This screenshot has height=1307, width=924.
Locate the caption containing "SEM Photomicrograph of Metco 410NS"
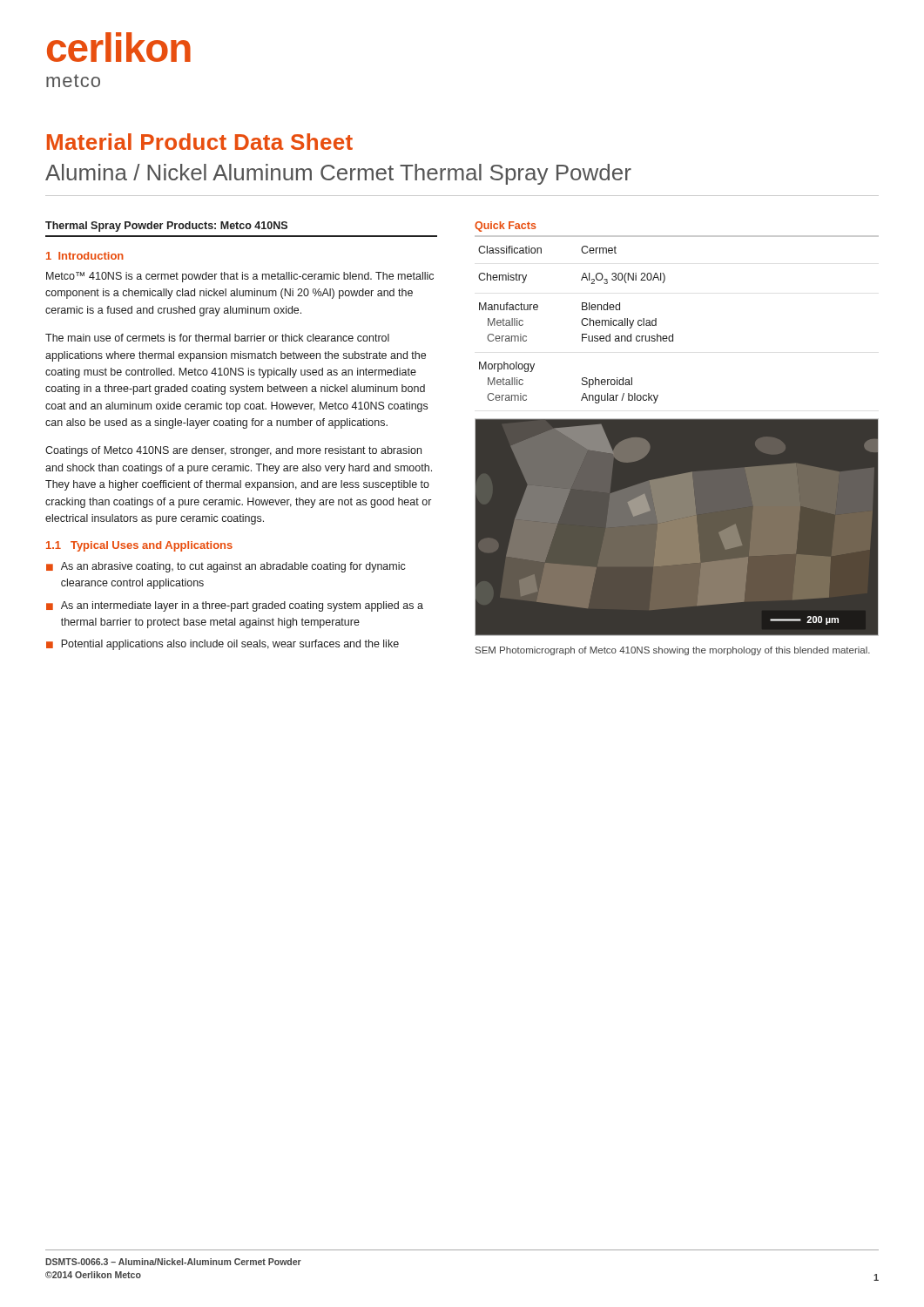click(x=673, y=650)
